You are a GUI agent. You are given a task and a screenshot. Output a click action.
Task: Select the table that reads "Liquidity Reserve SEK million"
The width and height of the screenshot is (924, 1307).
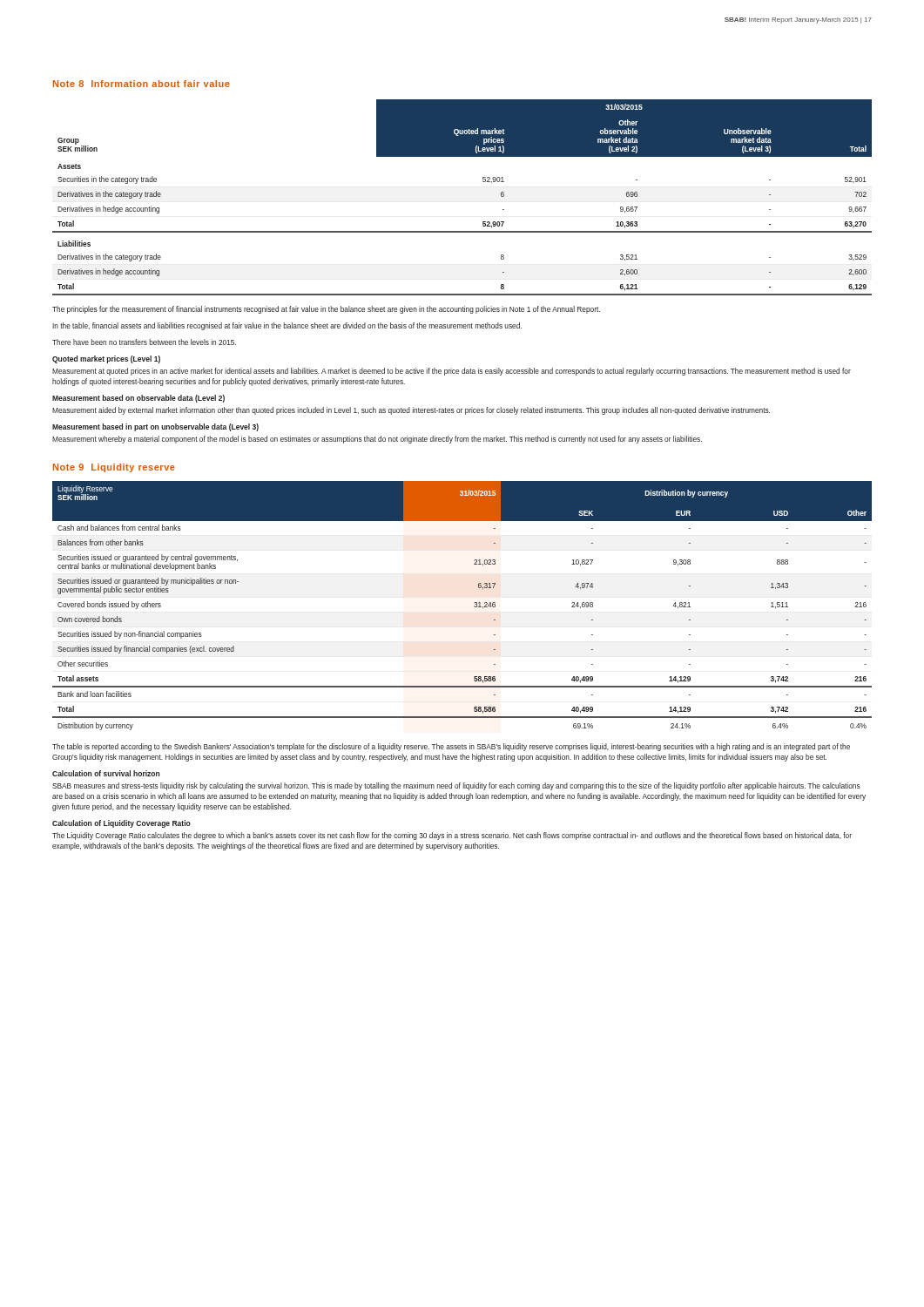click(x=462, y=607)
